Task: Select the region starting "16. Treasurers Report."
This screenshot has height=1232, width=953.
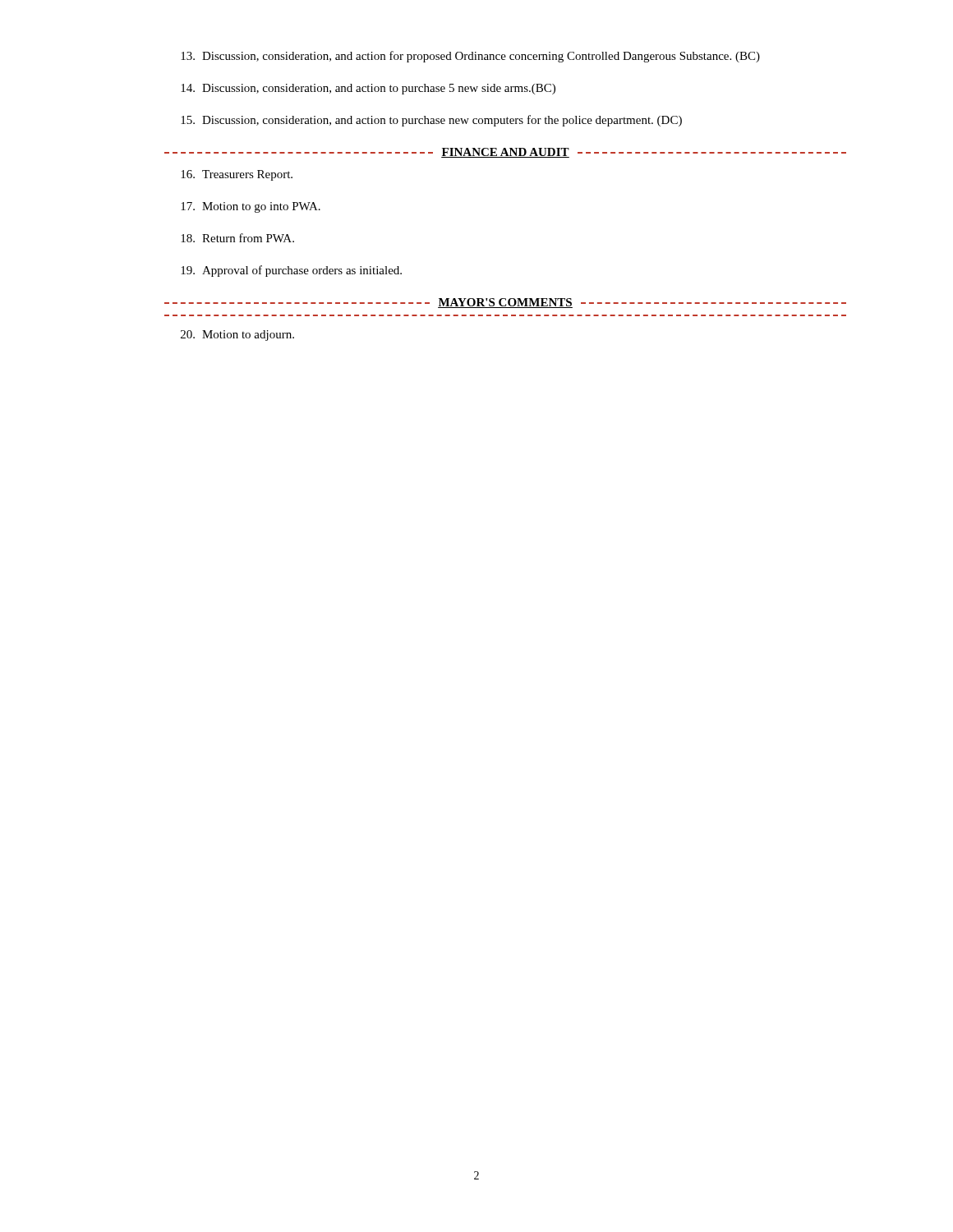Action: click(x=237, y=175)
